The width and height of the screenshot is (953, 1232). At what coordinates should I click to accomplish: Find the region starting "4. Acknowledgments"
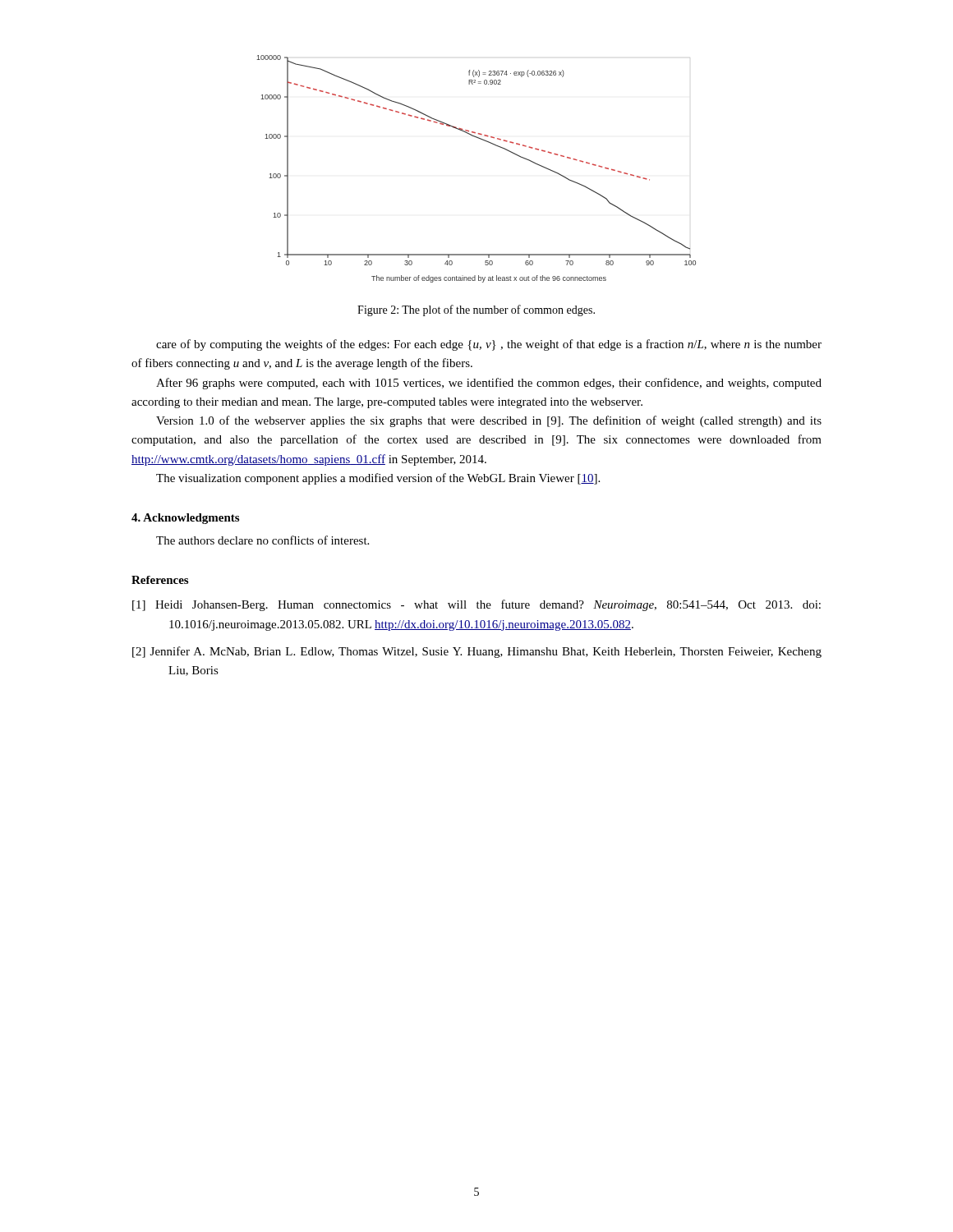(186, 517)
